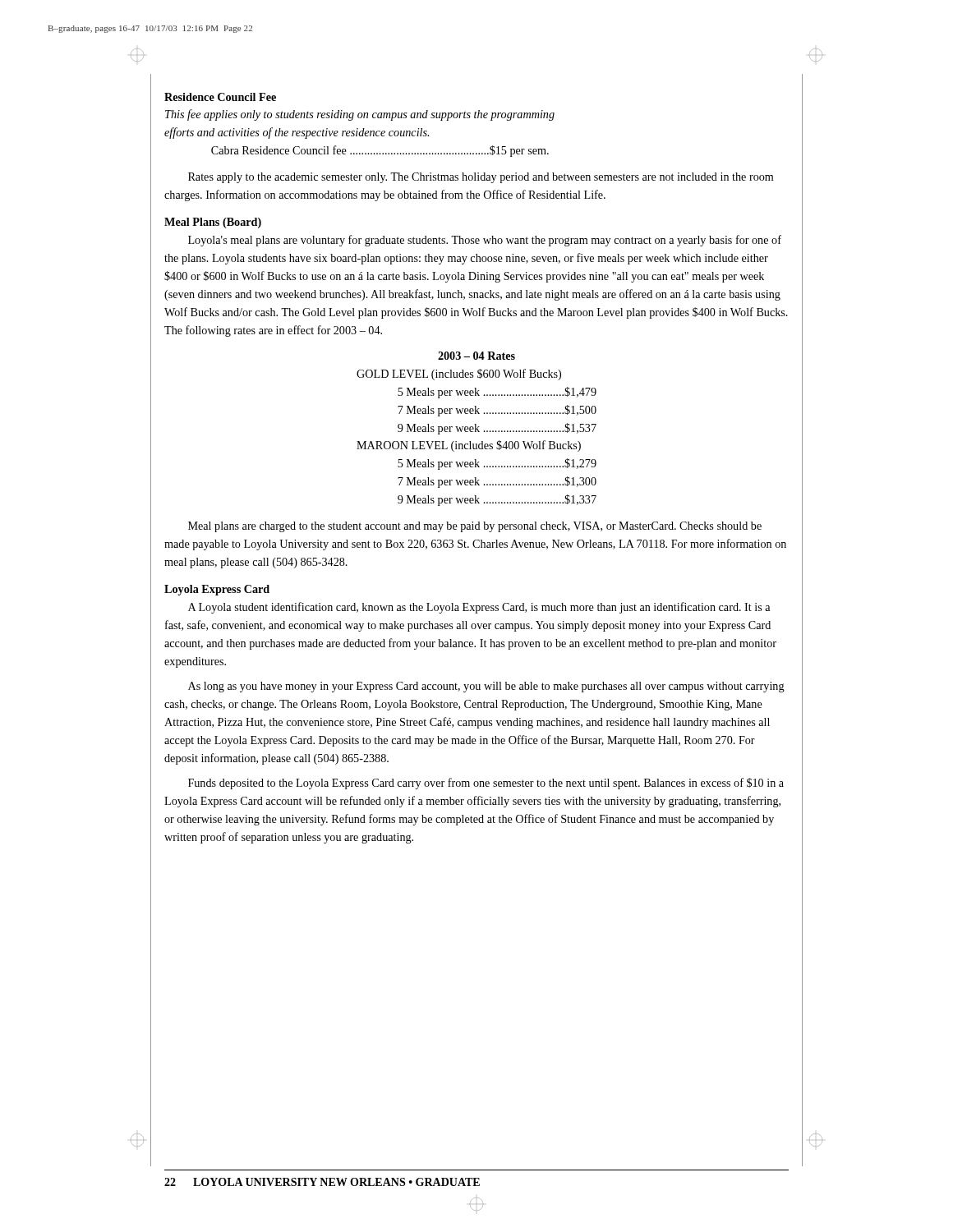953x1232 pixels.
Task: Find the text block starting "Rates apply to the academic"
Action: click(x=469, y=186)
